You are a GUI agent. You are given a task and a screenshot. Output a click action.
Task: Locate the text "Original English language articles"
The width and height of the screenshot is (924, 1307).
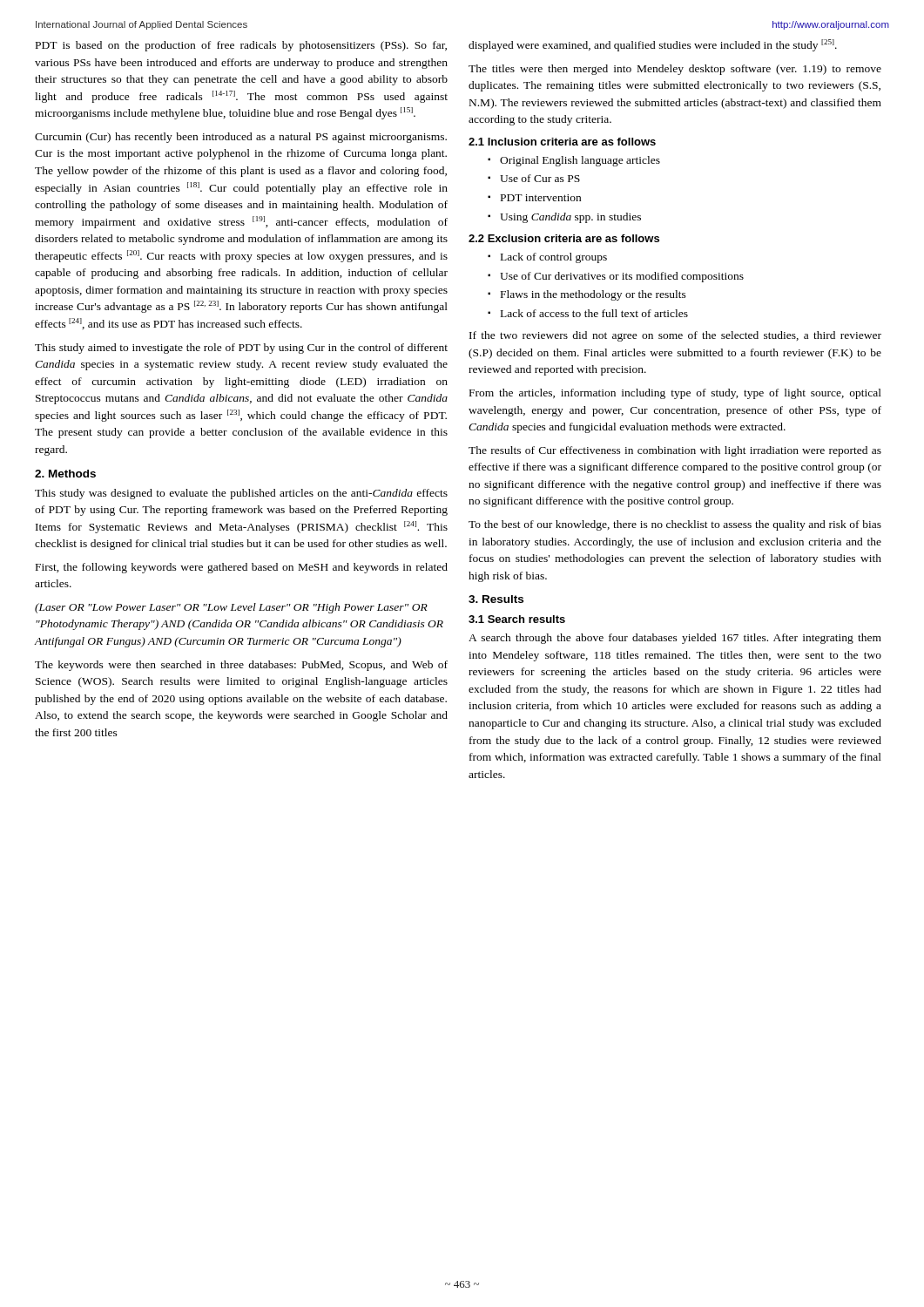tap(580, 160)
